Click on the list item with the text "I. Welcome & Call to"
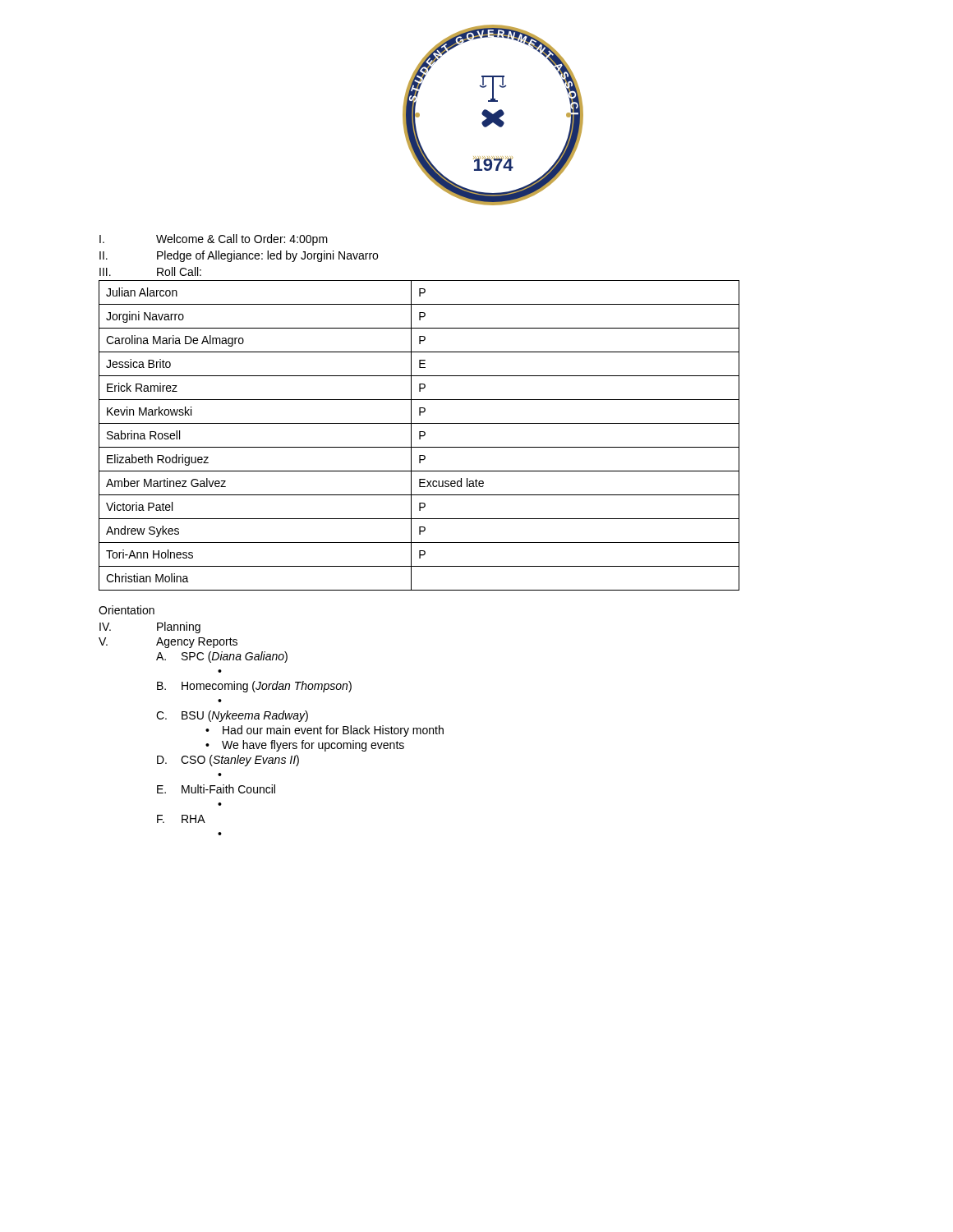The image size is (953, 1232). [213, 239]
